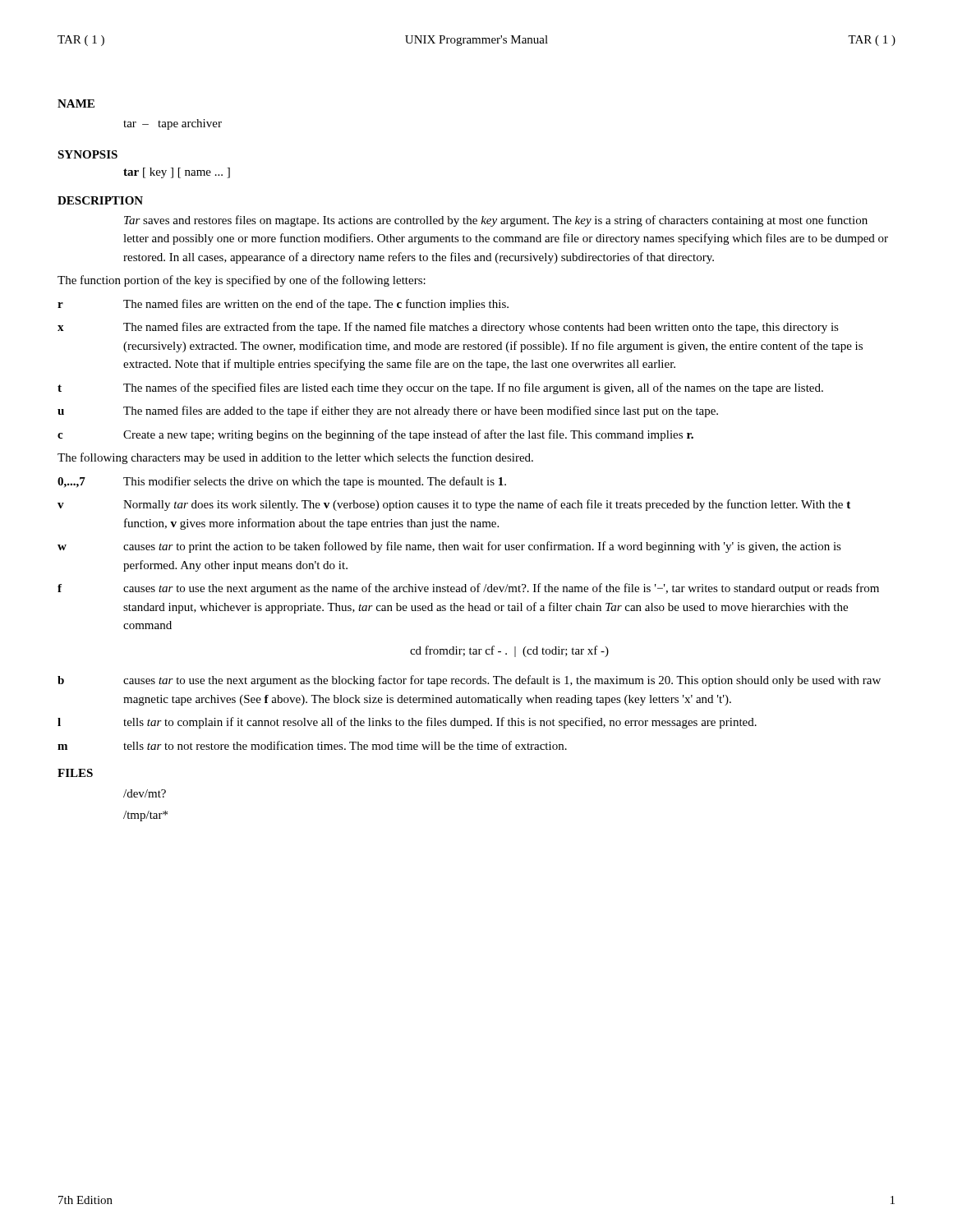Select the list item containing "t The names of the specified files"
The width and height of the screenshot is (953, 1232).
click(x=476, y=387)
